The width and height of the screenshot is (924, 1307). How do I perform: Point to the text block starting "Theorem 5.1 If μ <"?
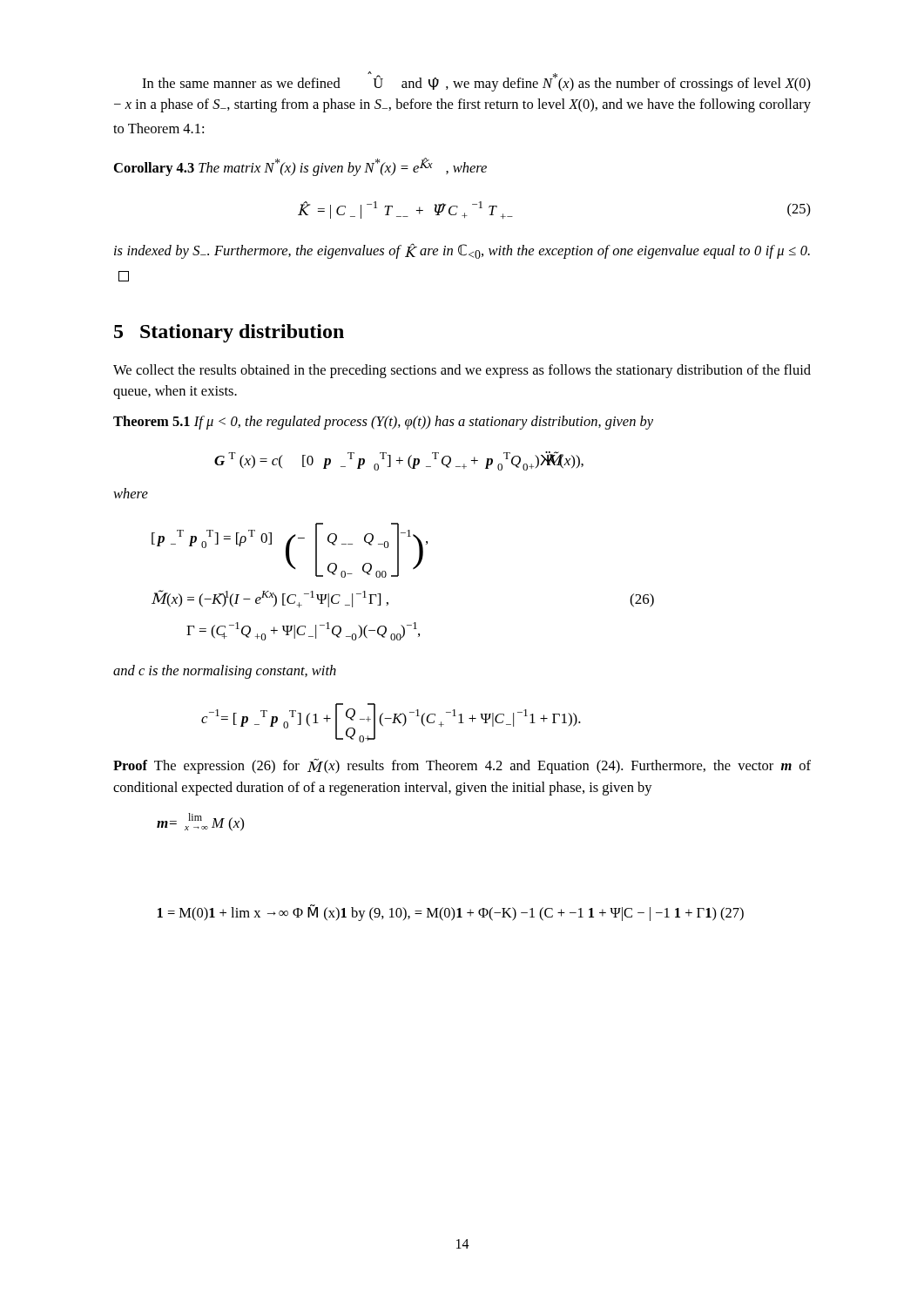pyautogui.click(x=462, y=422)
